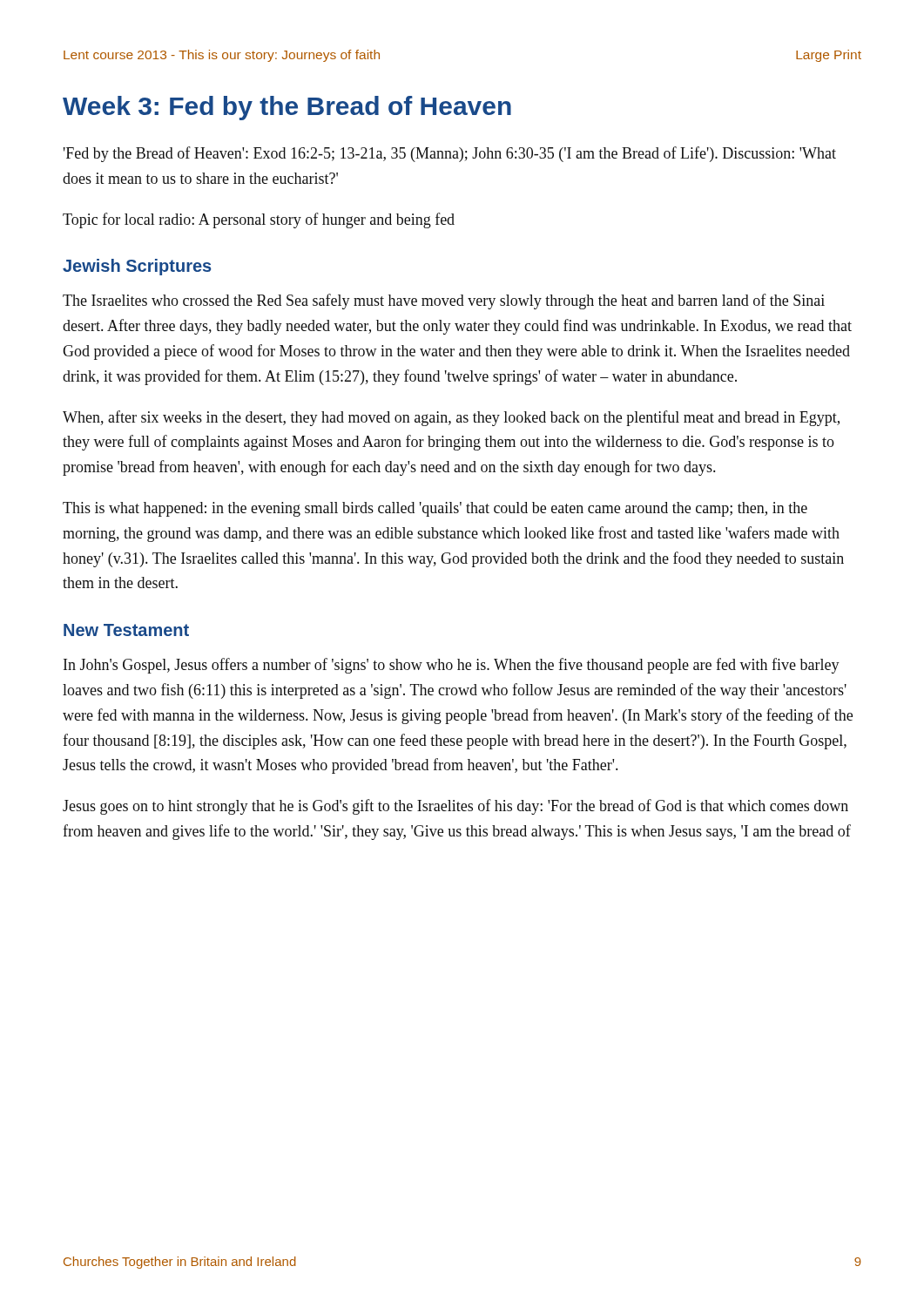Locate the text starting "This is what happened: in"
The width and height of the screenshot is (924, 1307).
[x=453, y=546]
